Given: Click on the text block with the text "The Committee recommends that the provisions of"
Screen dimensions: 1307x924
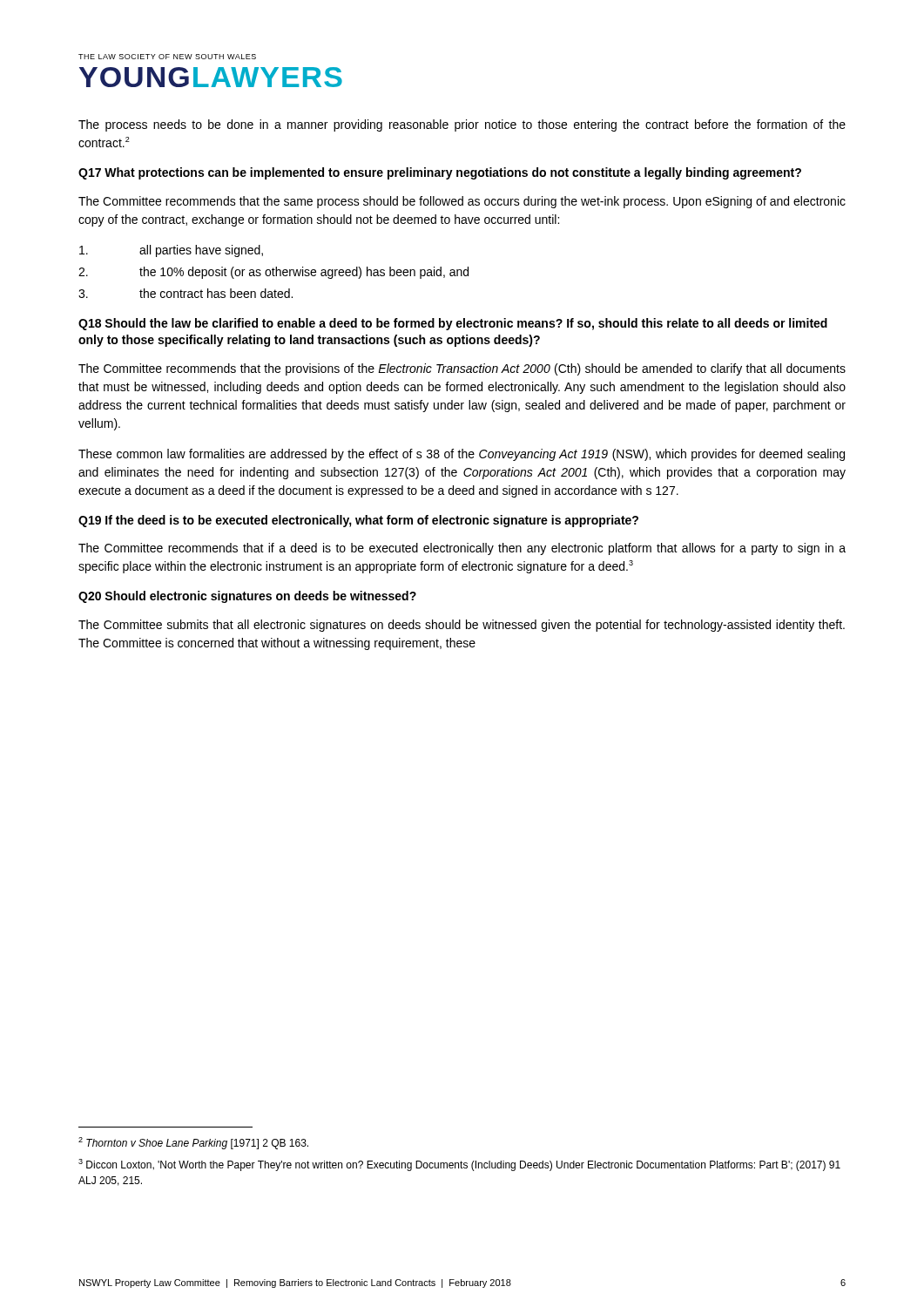Looking at the screenshot, I should click(x=462, y=396).
